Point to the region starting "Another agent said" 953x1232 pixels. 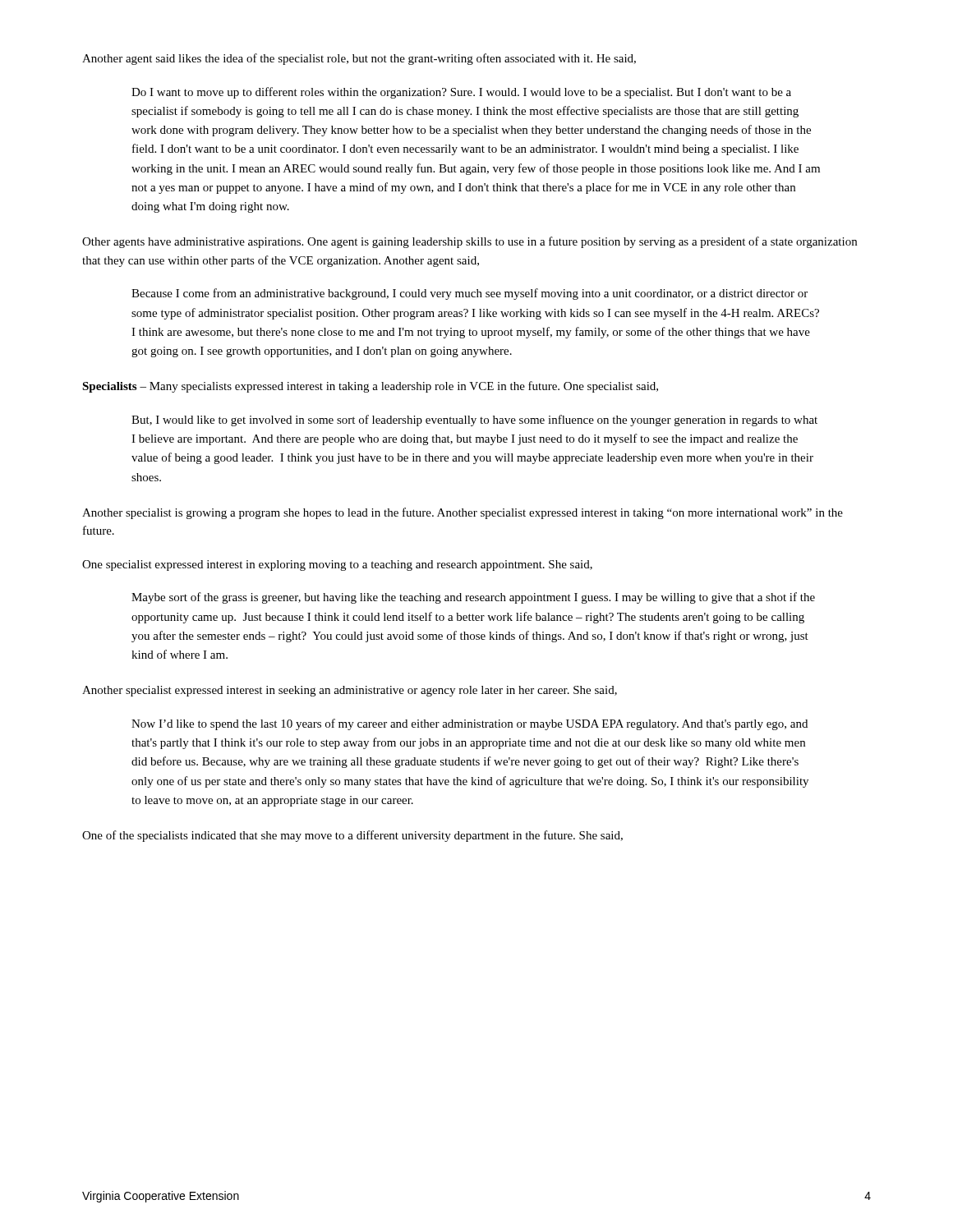359,58
